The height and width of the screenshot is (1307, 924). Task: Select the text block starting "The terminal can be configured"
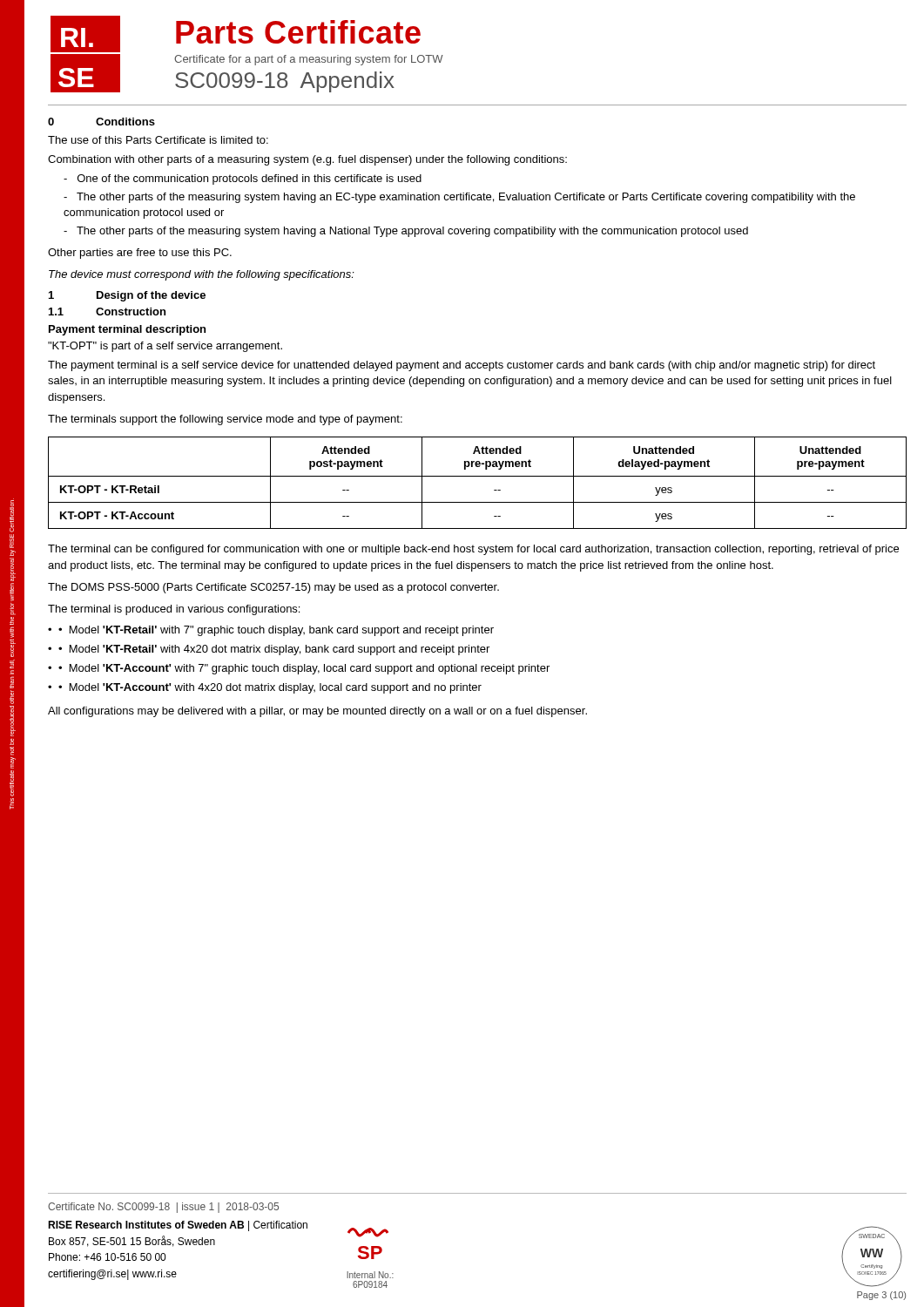tap(477, 558)
